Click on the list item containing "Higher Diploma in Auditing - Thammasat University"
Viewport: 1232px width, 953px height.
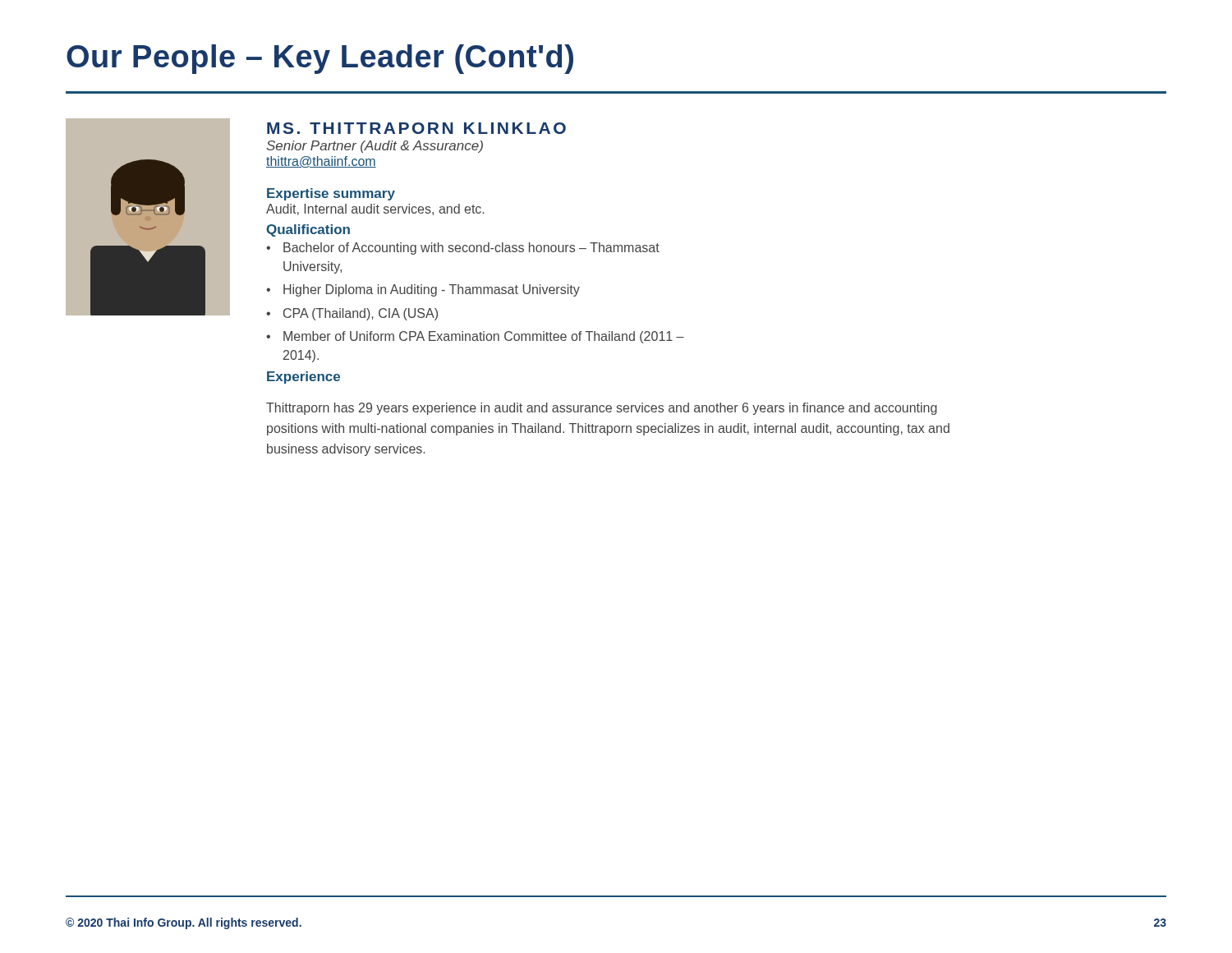[x=431, y=290]
